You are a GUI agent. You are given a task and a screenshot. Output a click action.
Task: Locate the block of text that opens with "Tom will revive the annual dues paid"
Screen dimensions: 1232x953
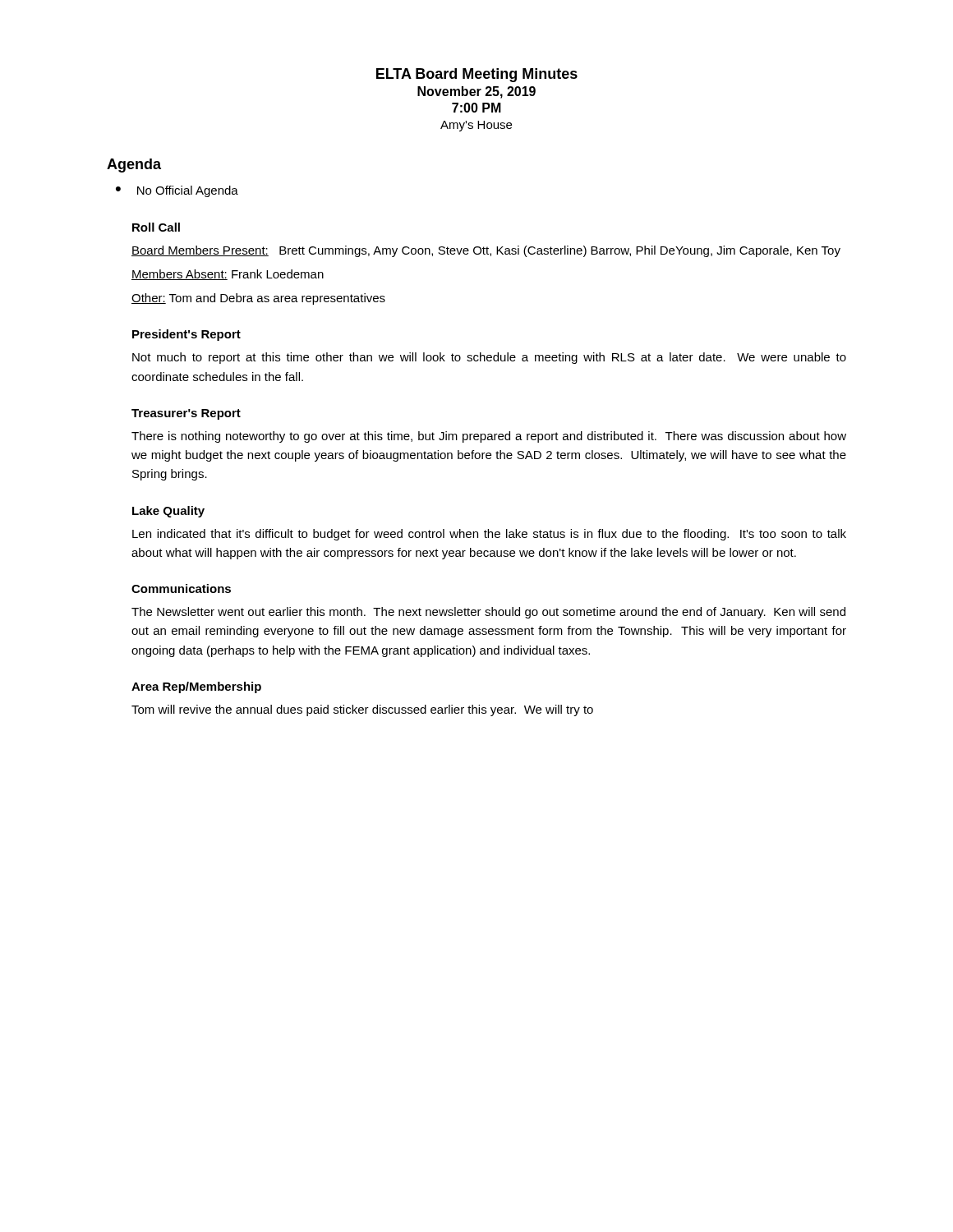[362, 709]
